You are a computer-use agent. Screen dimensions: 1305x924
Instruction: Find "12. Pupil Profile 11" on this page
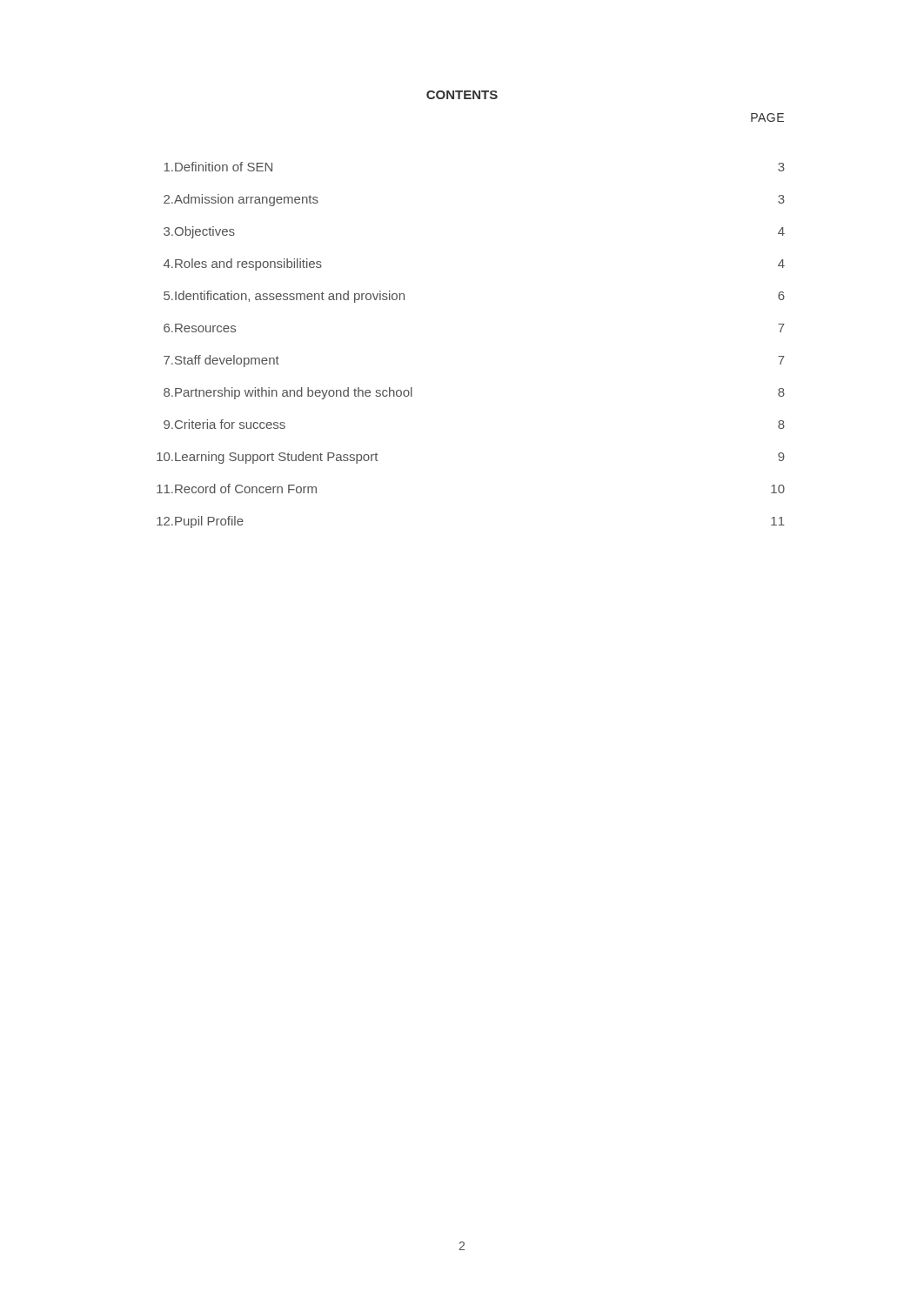[199, 522]
